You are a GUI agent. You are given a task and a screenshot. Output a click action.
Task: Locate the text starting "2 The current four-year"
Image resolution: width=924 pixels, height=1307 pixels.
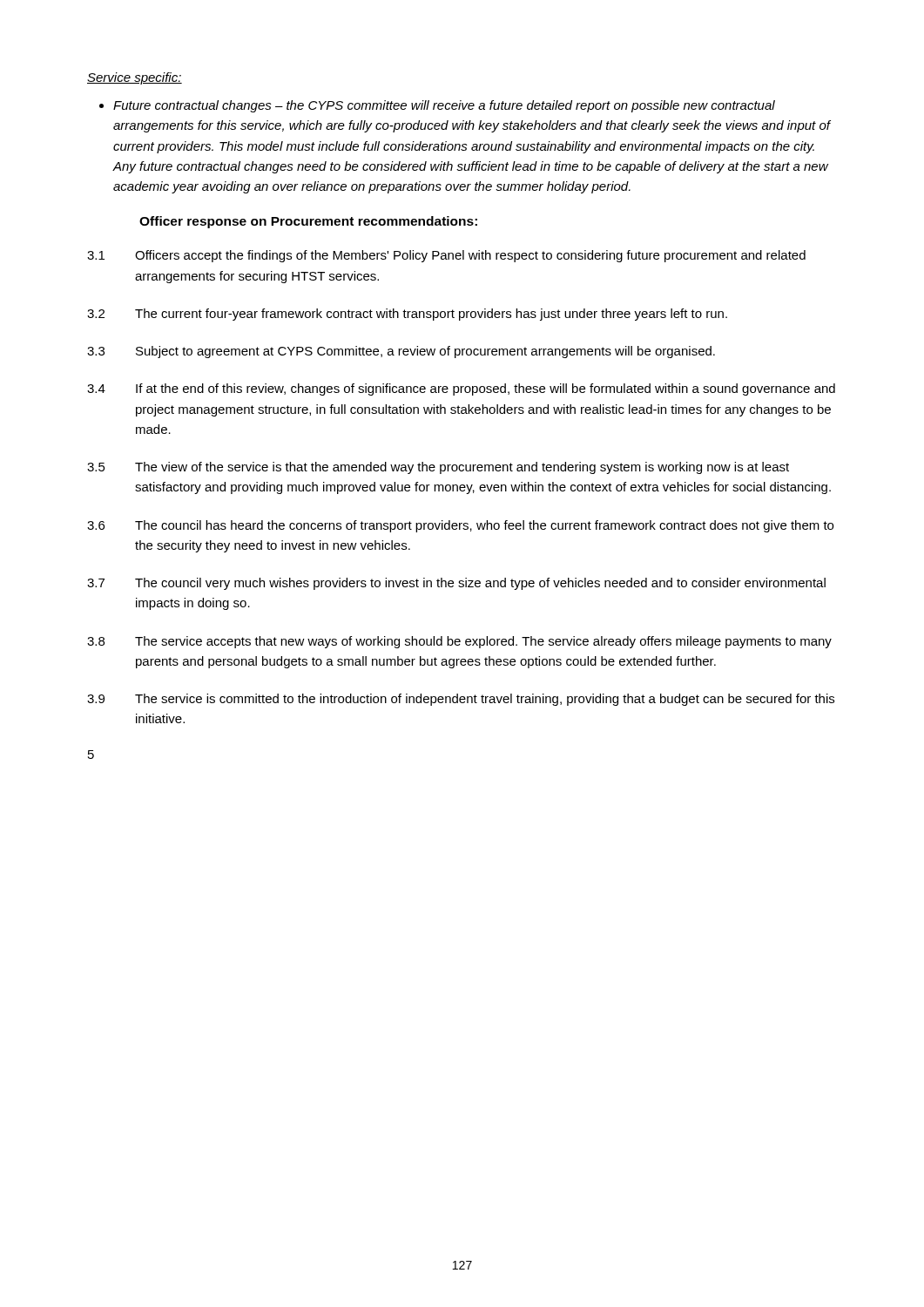pos(462,313)
